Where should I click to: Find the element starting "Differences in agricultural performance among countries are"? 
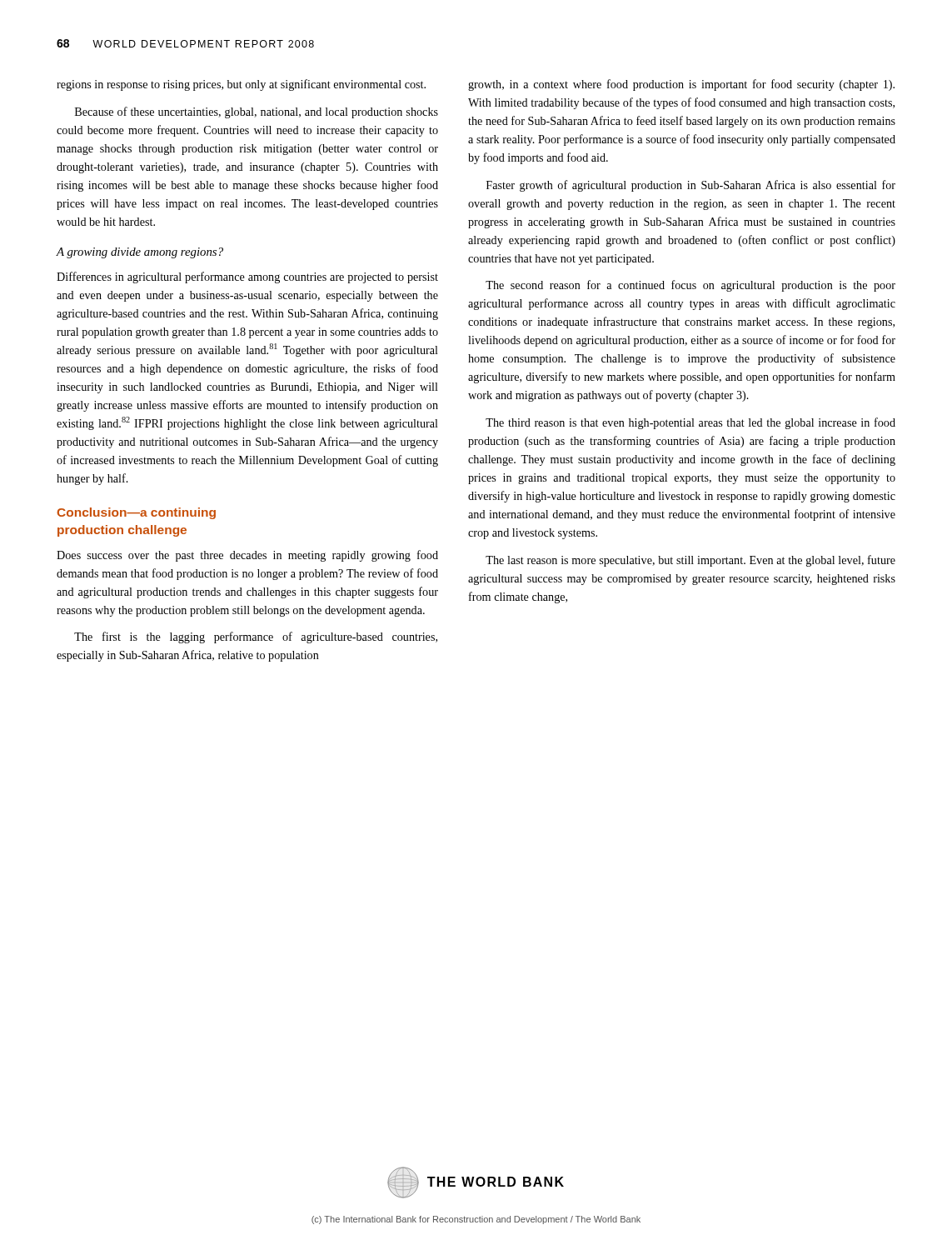click(247, 378)
